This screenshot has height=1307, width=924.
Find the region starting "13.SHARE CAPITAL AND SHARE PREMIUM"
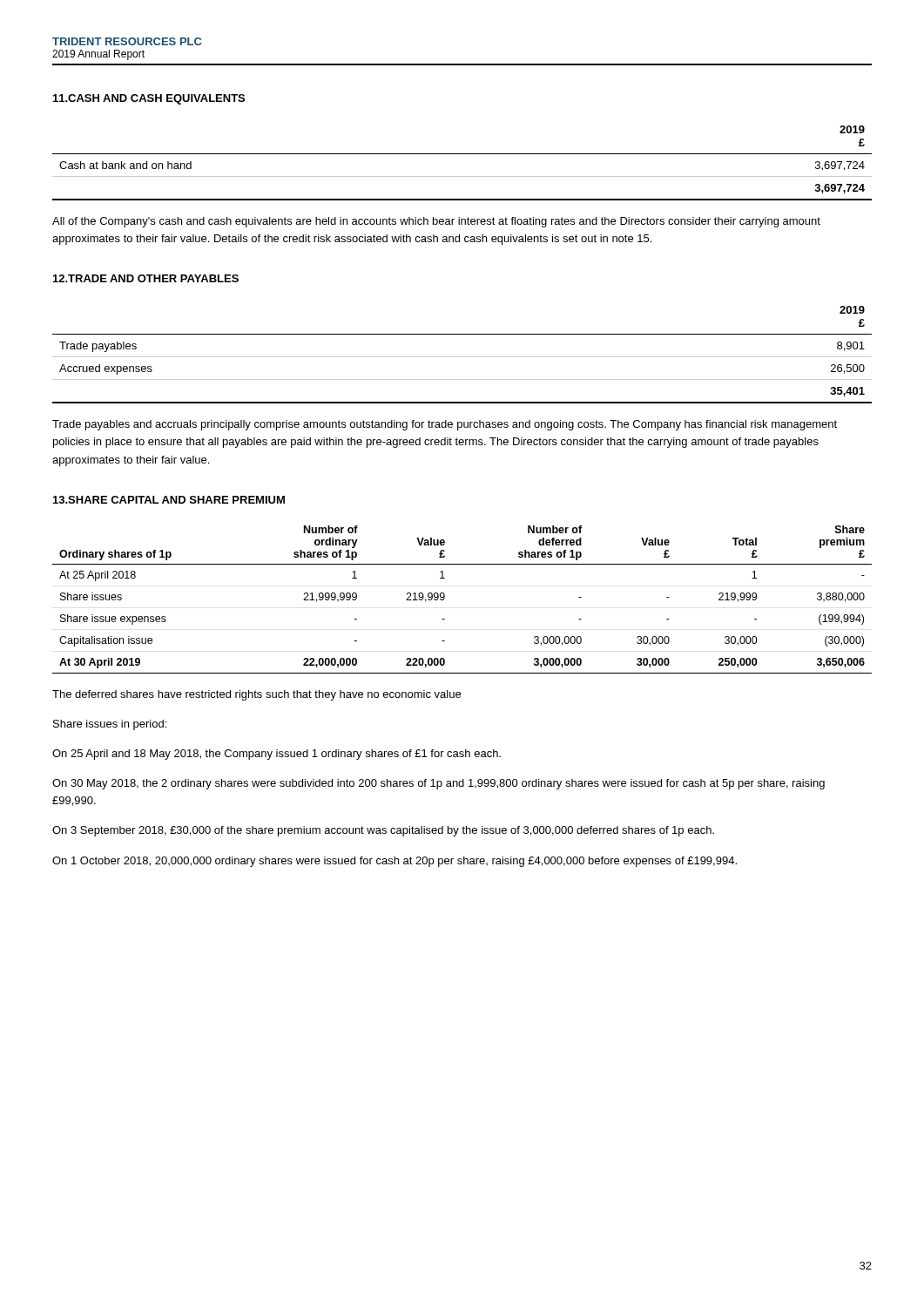pyautogui.click(x=169, y=499)
